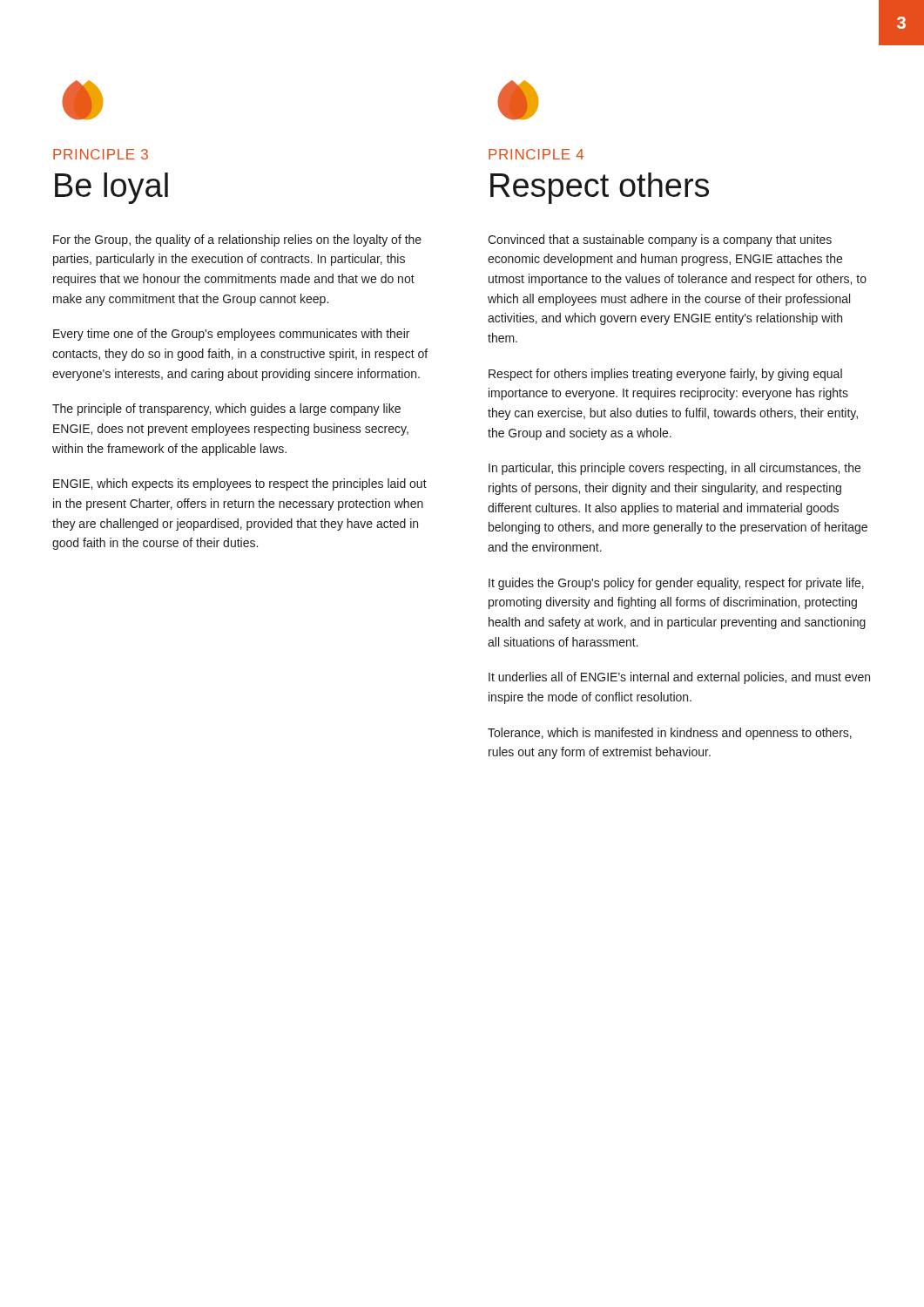Locate the text starting "Respect for others implies treating everyone fairly, by"

tap(673, 403)
